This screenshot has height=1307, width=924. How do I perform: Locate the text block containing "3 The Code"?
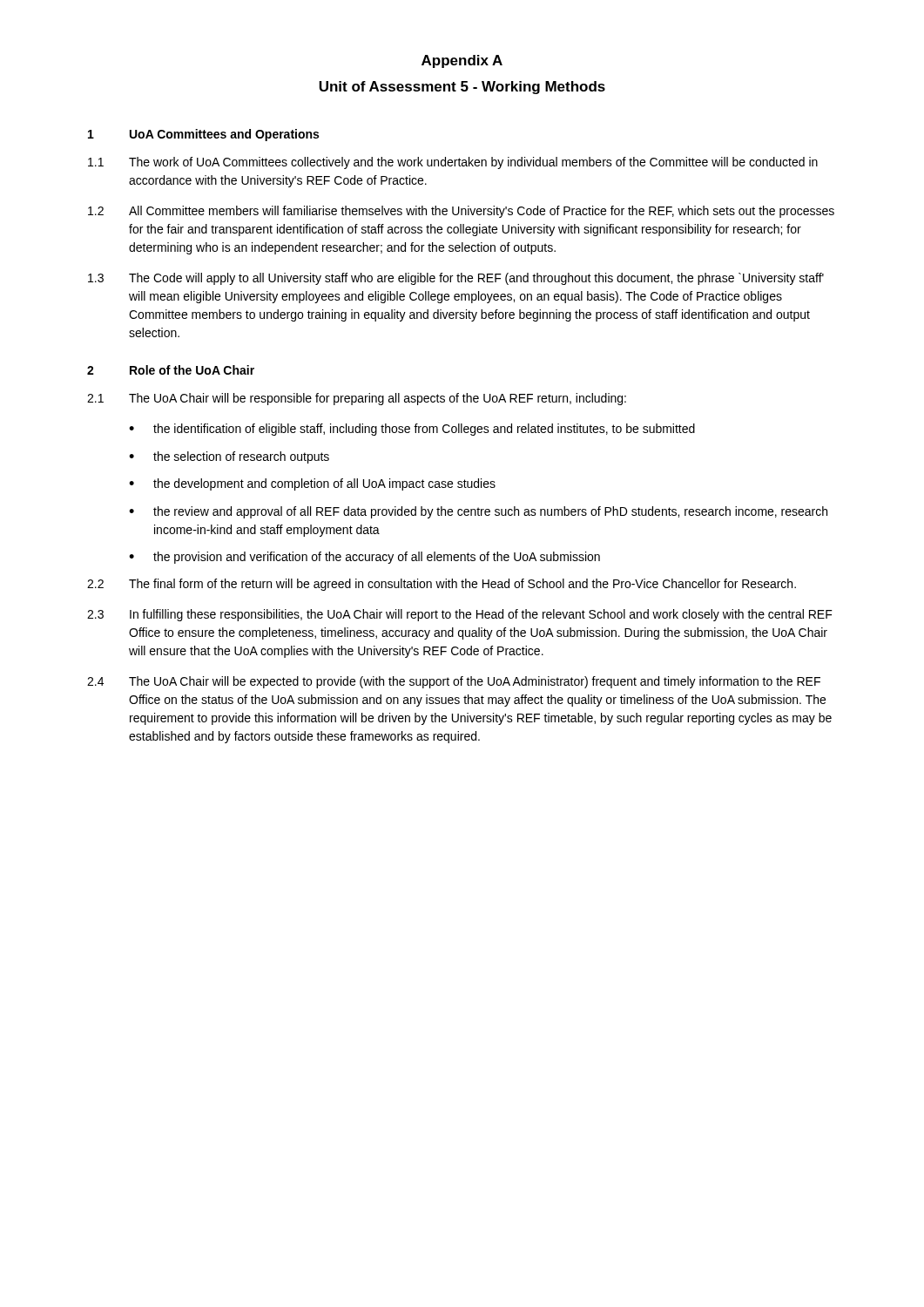pyautogui.click(x=462, y=306)
